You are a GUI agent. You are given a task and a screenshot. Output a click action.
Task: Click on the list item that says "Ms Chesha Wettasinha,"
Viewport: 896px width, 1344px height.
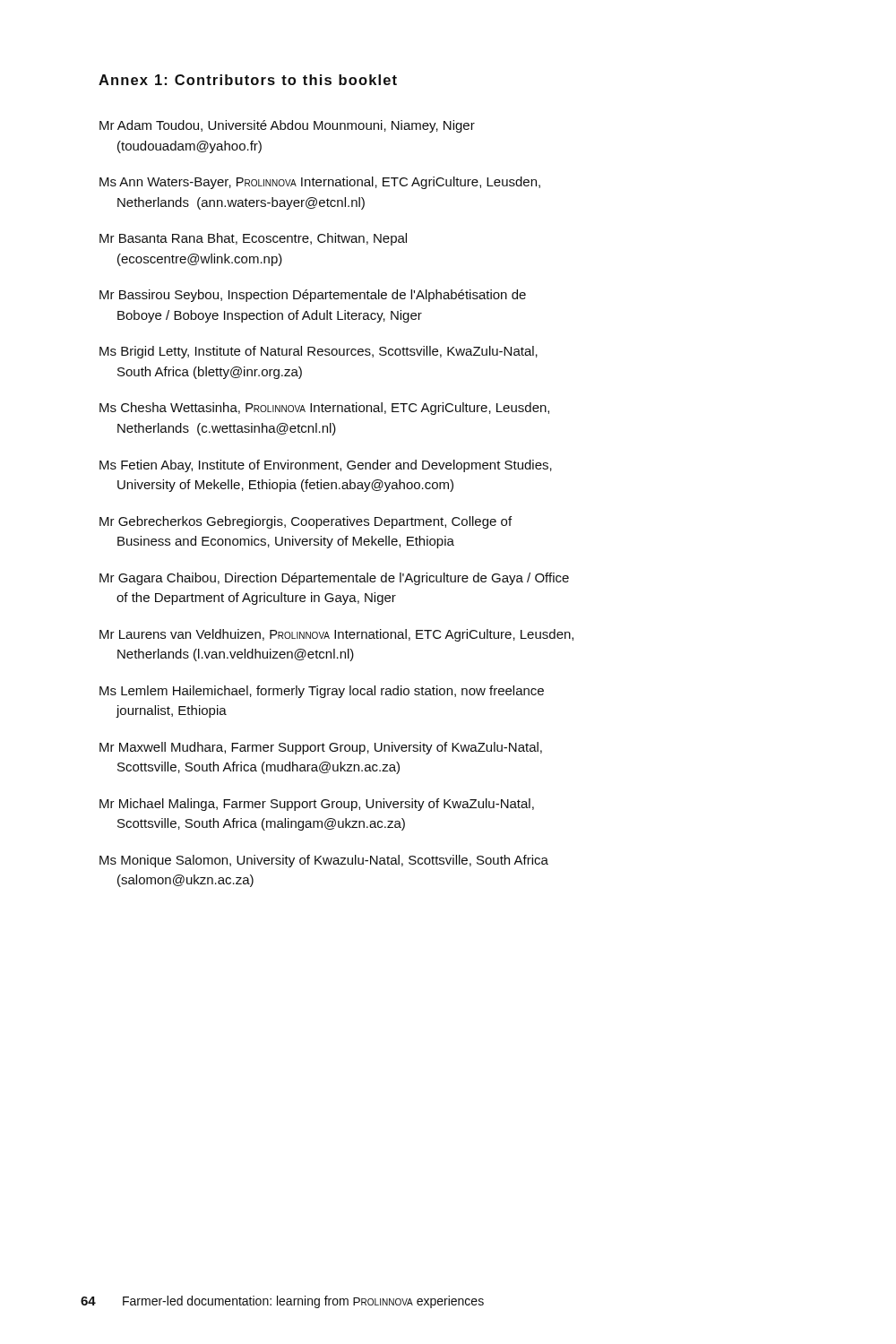point(448,418)
